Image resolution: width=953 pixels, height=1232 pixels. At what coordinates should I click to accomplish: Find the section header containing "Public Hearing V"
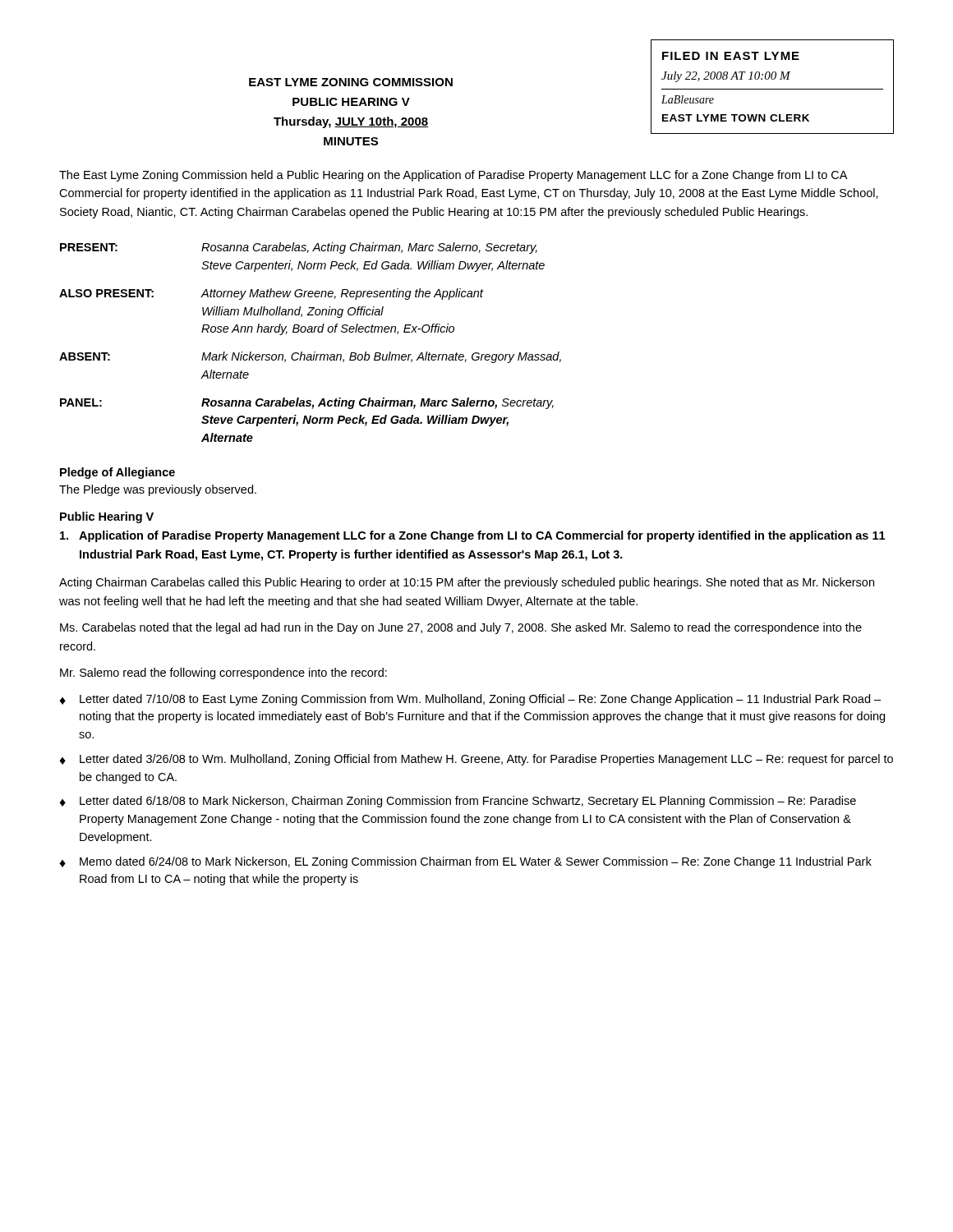[x=106, y=517]
